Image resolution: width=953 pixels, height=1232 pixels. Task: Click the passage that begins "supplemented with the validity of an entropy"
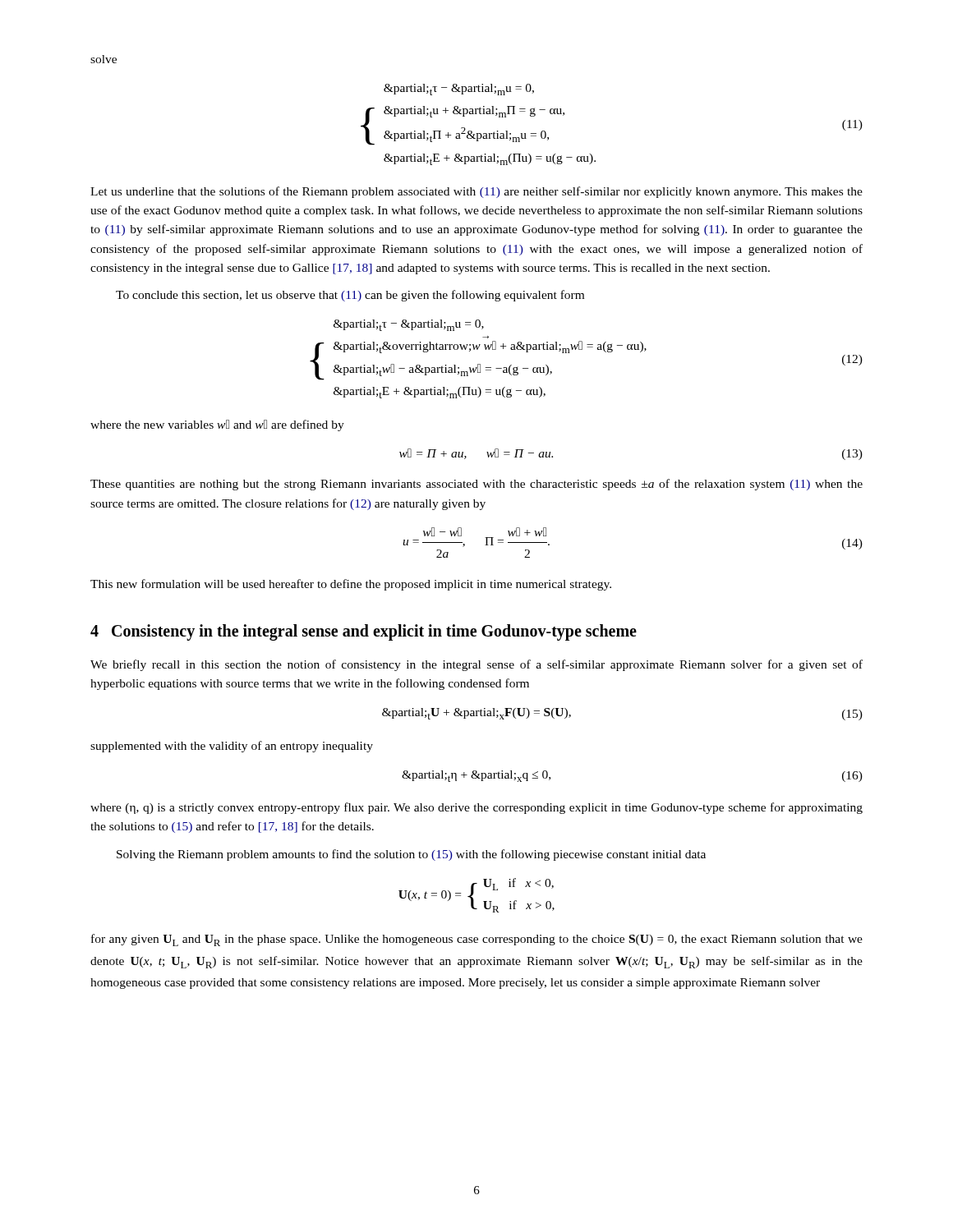pyautogui.click(x=232, y=747)
